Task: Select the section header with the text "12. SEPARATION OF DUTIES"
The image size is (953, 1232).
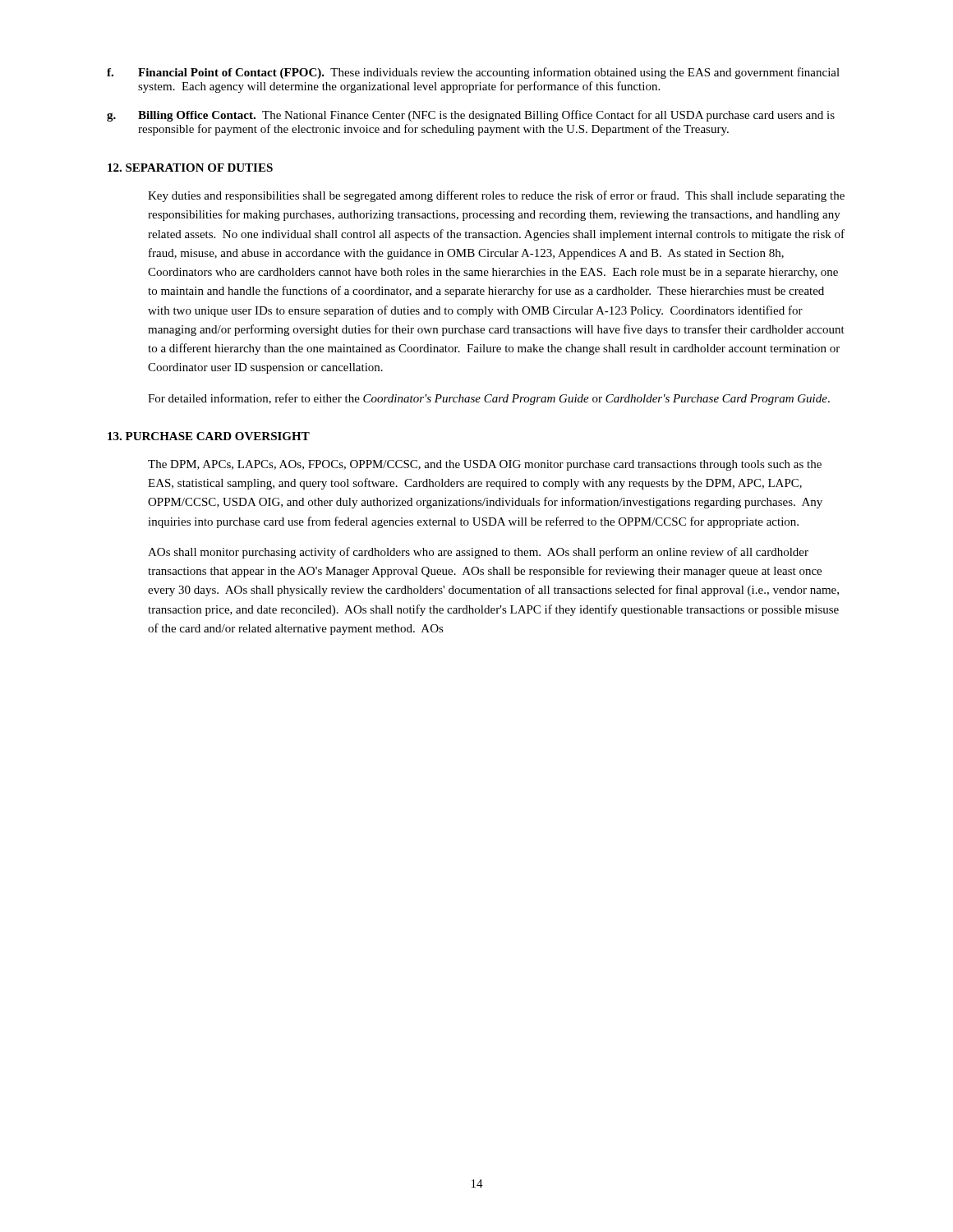Action: pos(190,168)
